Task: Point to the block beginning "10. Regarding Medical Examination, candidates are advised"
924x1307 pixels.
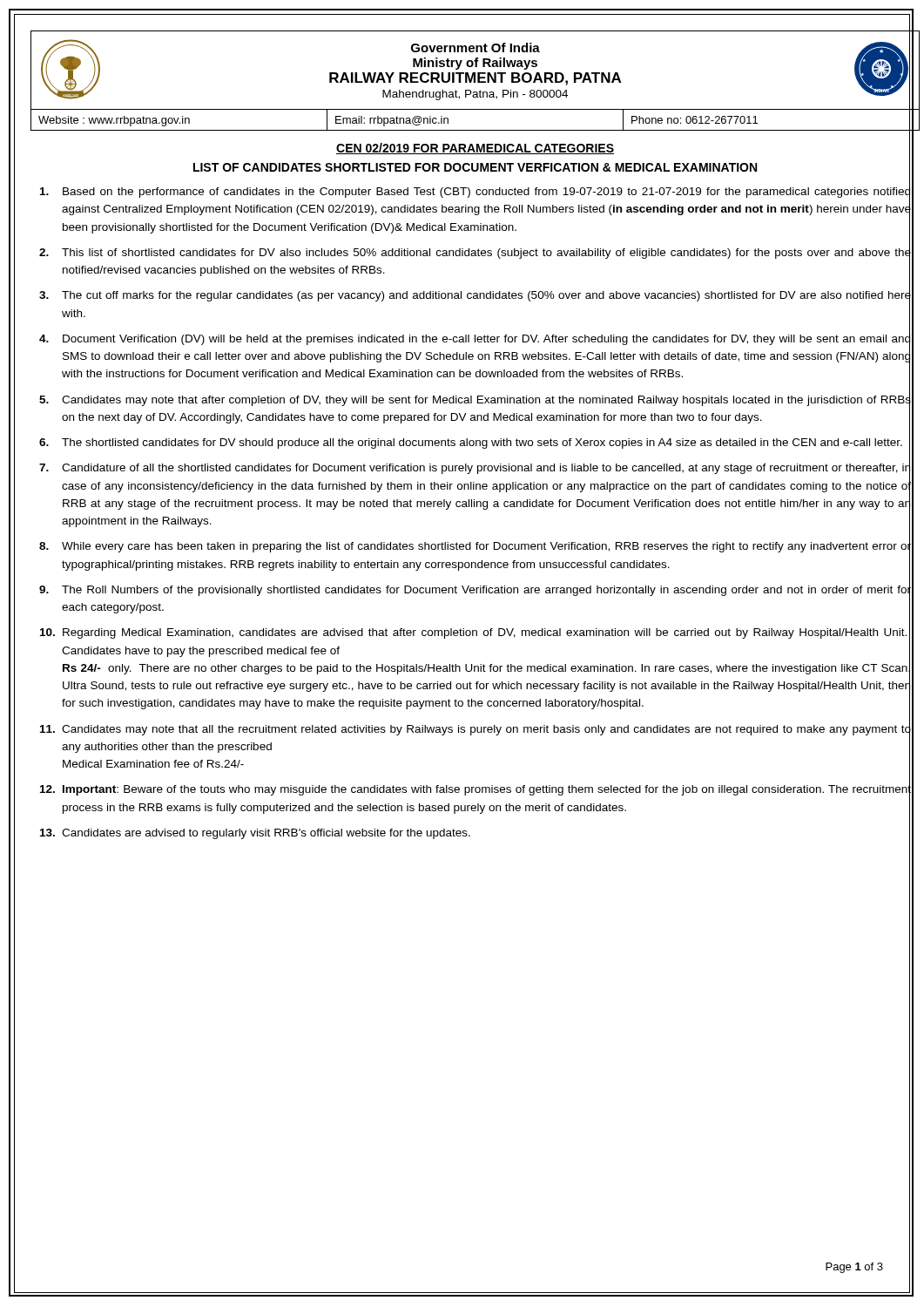Action: (475, 668)
